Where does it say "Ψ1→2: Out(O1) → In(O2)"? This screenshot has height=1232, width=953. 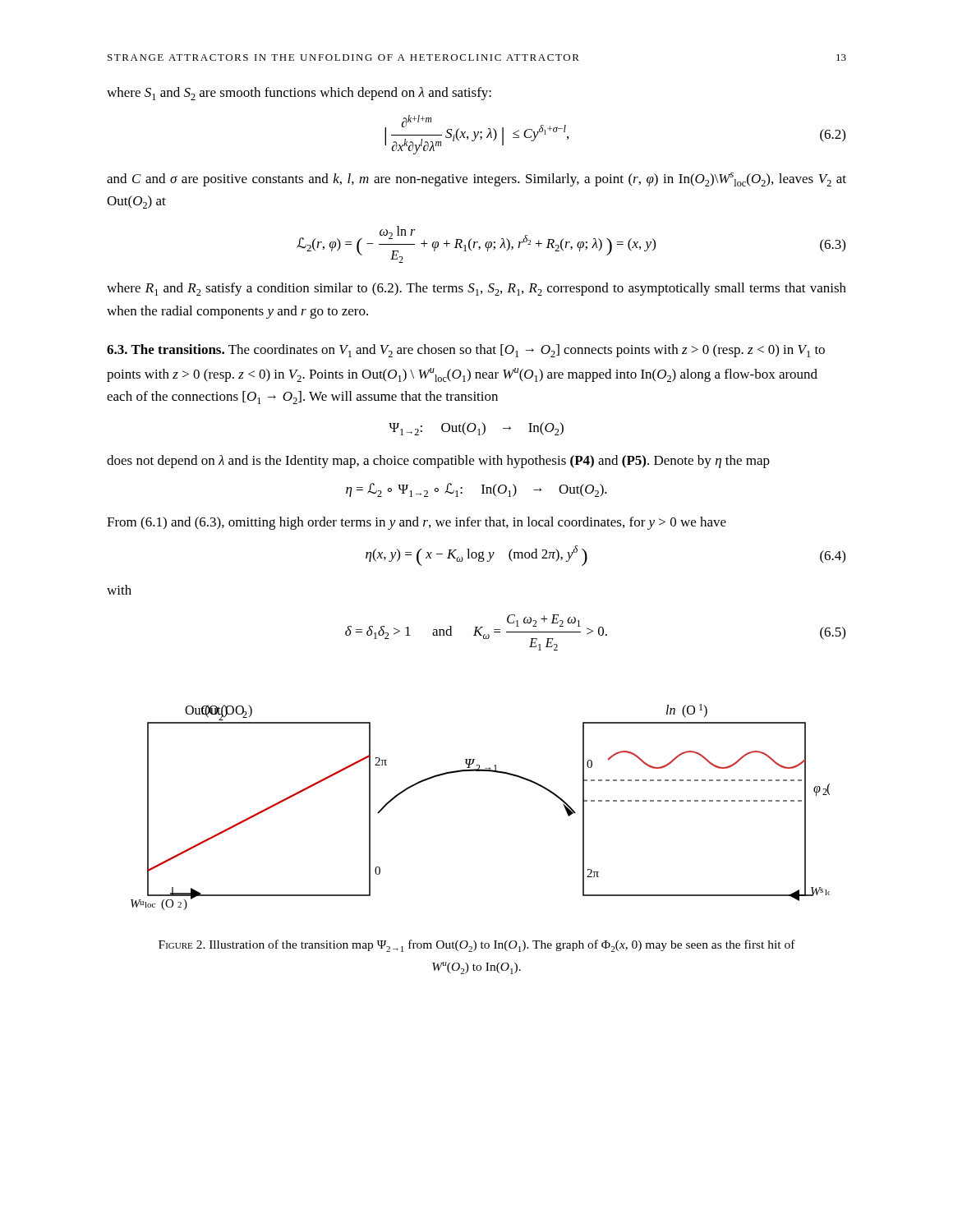[x=476, y=429]
